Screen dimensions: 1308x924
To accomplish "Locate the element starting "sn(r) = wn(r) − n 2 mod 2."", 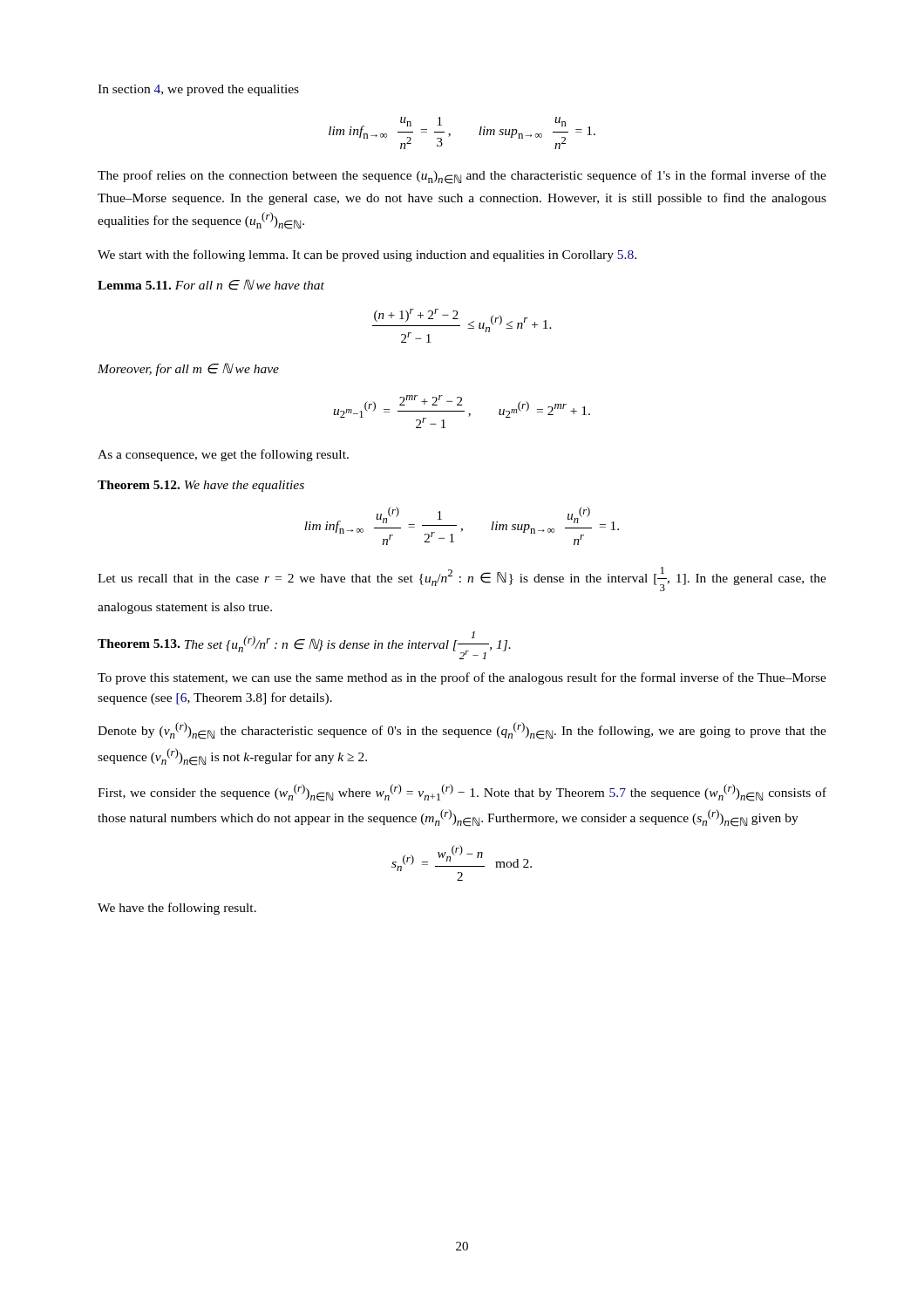I will point(462,864).
